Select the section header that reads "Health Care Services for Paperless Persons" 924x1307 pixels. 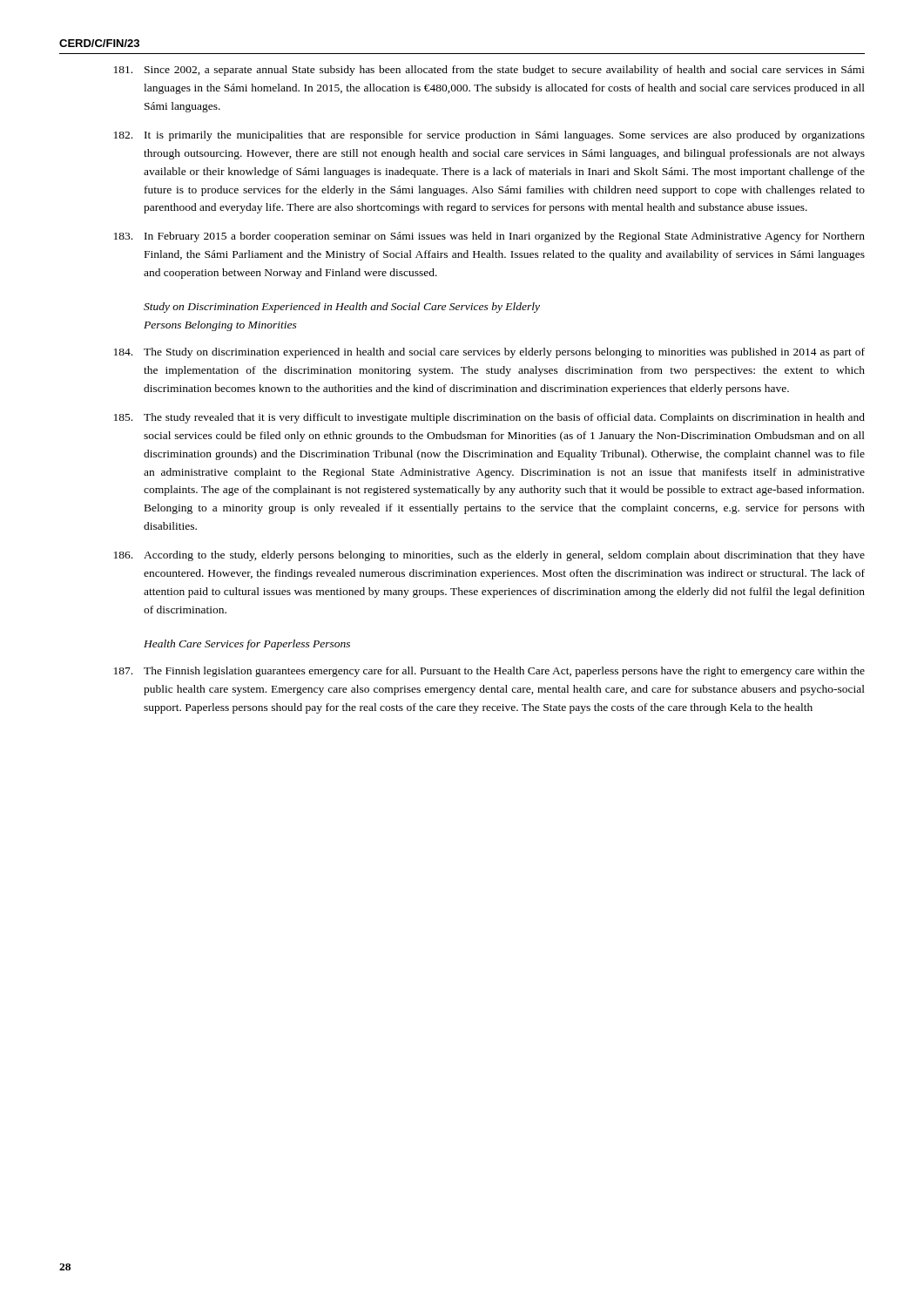(247, 643)
